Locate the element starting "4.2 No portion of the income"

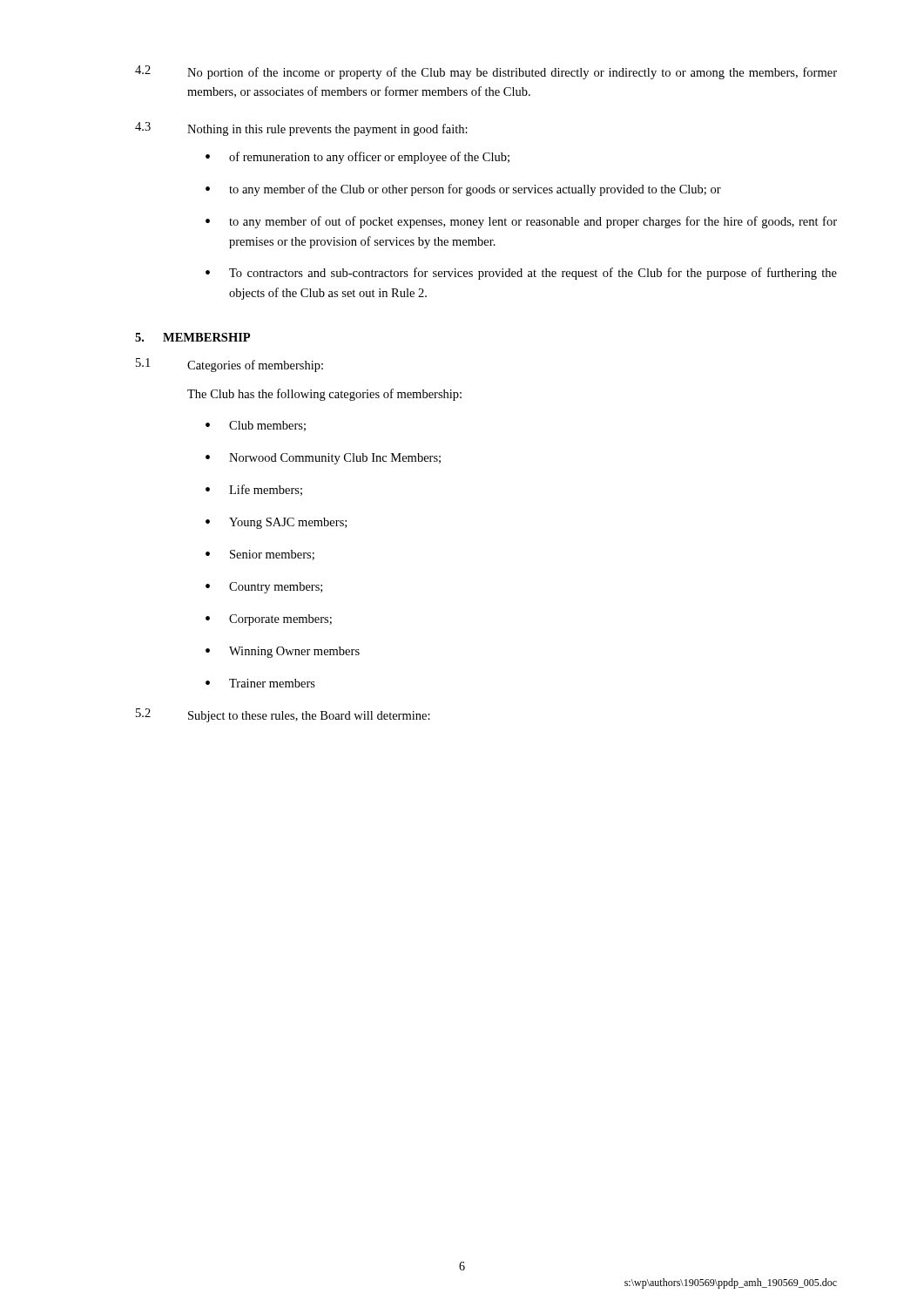pyautogui.click(x=486, y=82)
